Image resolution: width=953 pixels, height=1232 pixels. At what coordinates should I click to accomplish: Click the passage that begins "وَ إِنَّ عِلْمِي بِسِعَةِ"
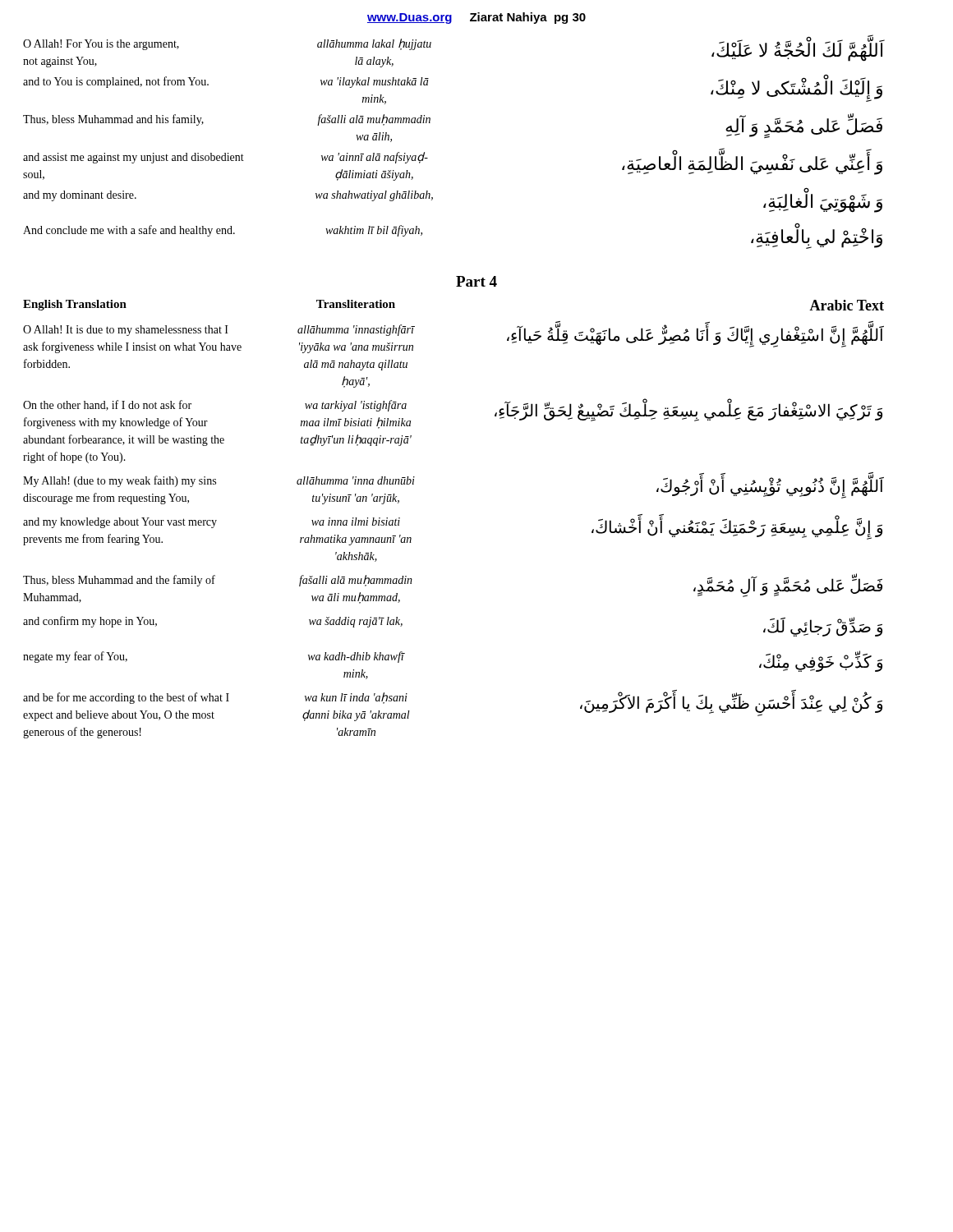point(737,527)
